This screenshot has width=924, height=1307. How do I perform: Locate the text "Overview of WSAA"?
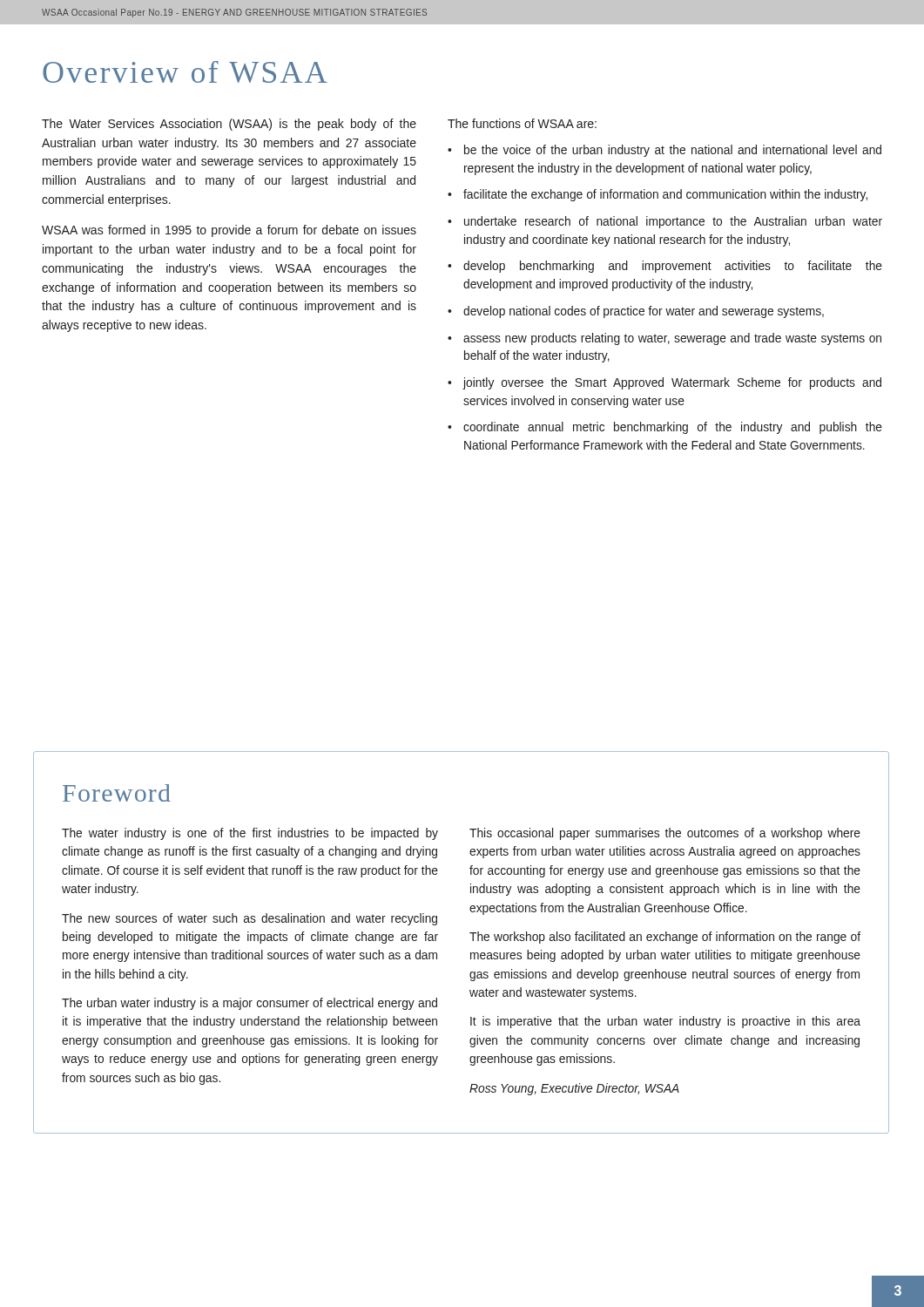(x=185, y=72)
